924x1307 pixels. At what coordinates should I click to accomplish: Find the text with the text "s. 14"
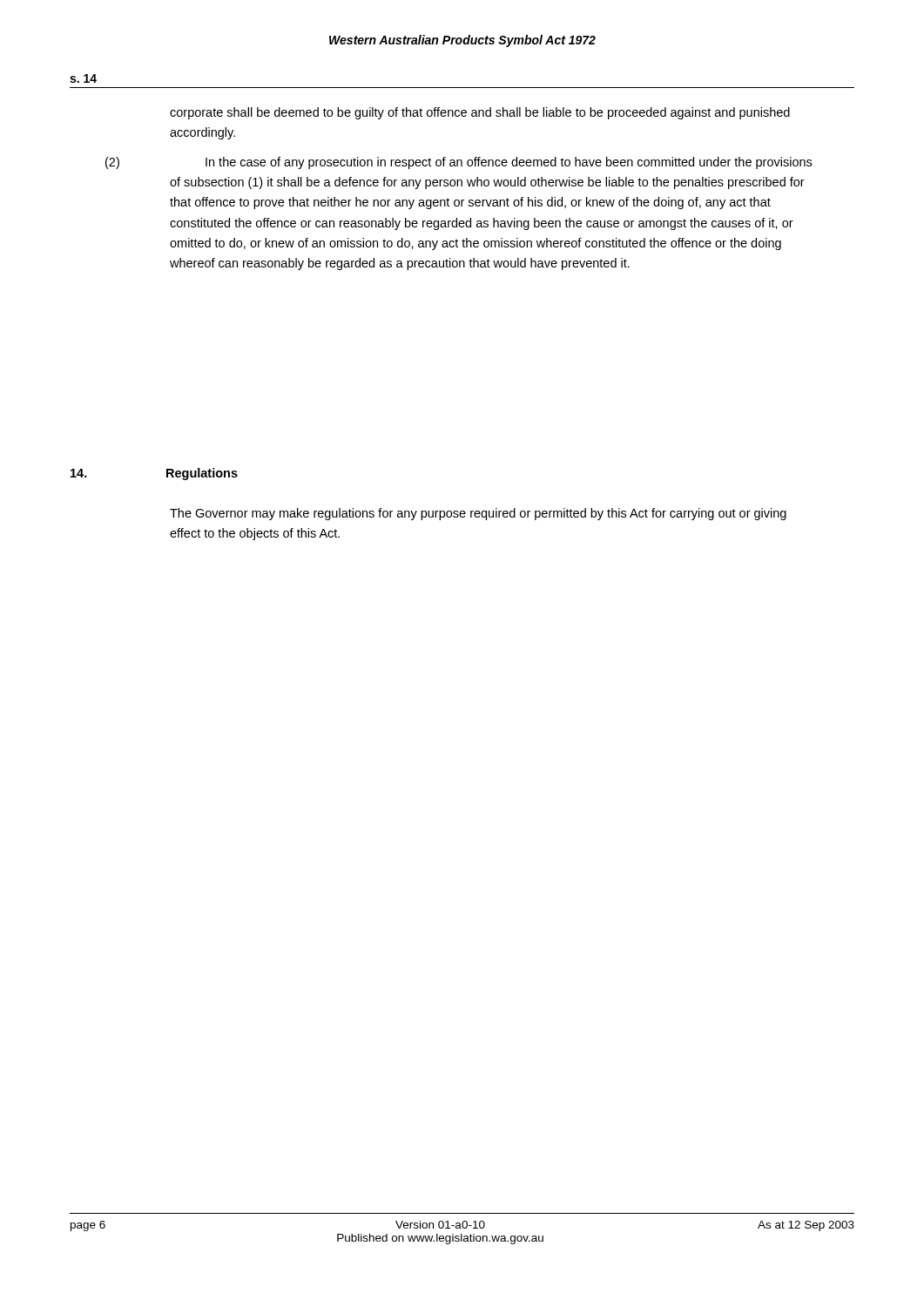(83, 78)
